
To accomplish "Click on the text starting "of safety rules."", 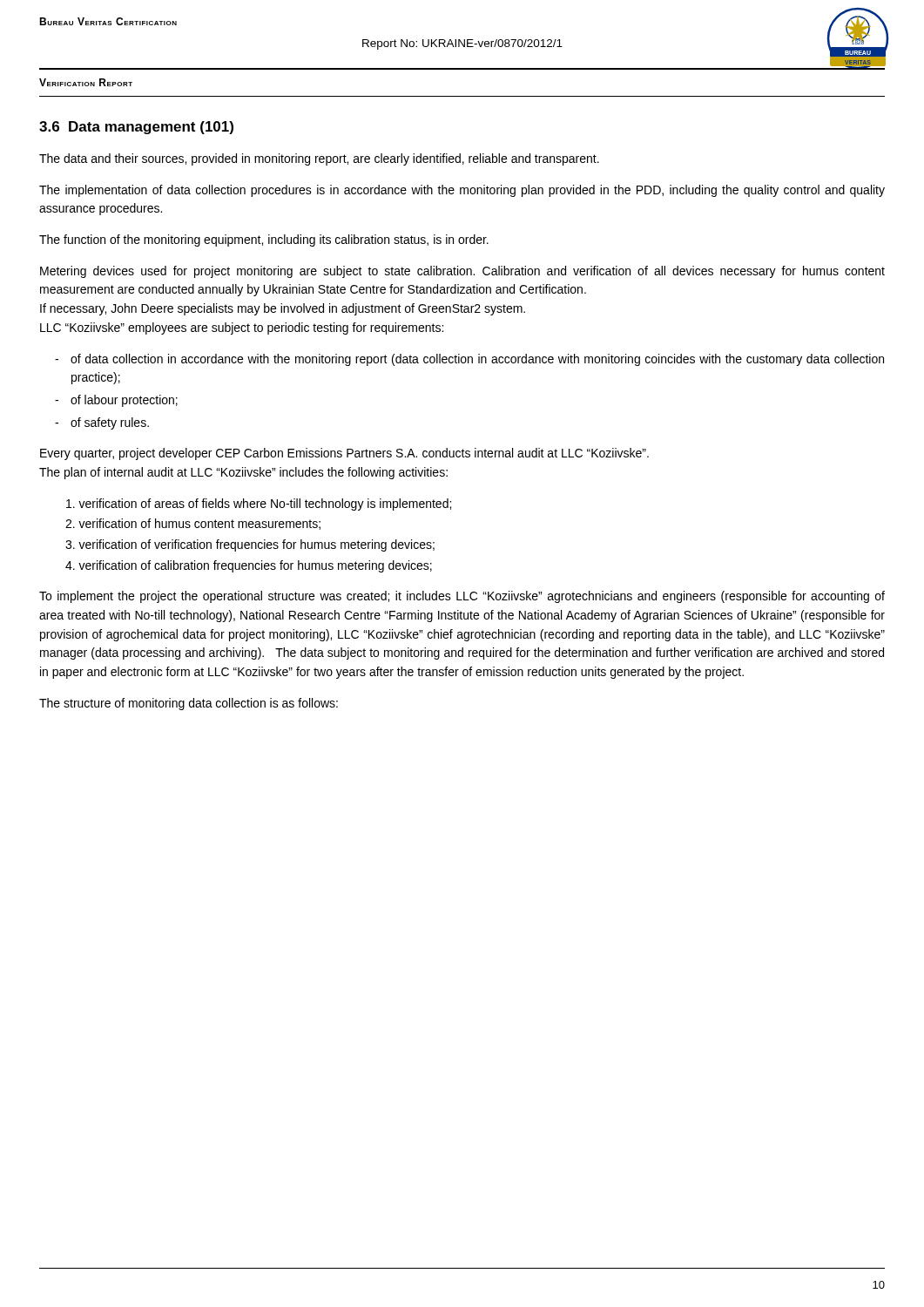I will pyautogui.click(x=110, y=422).
